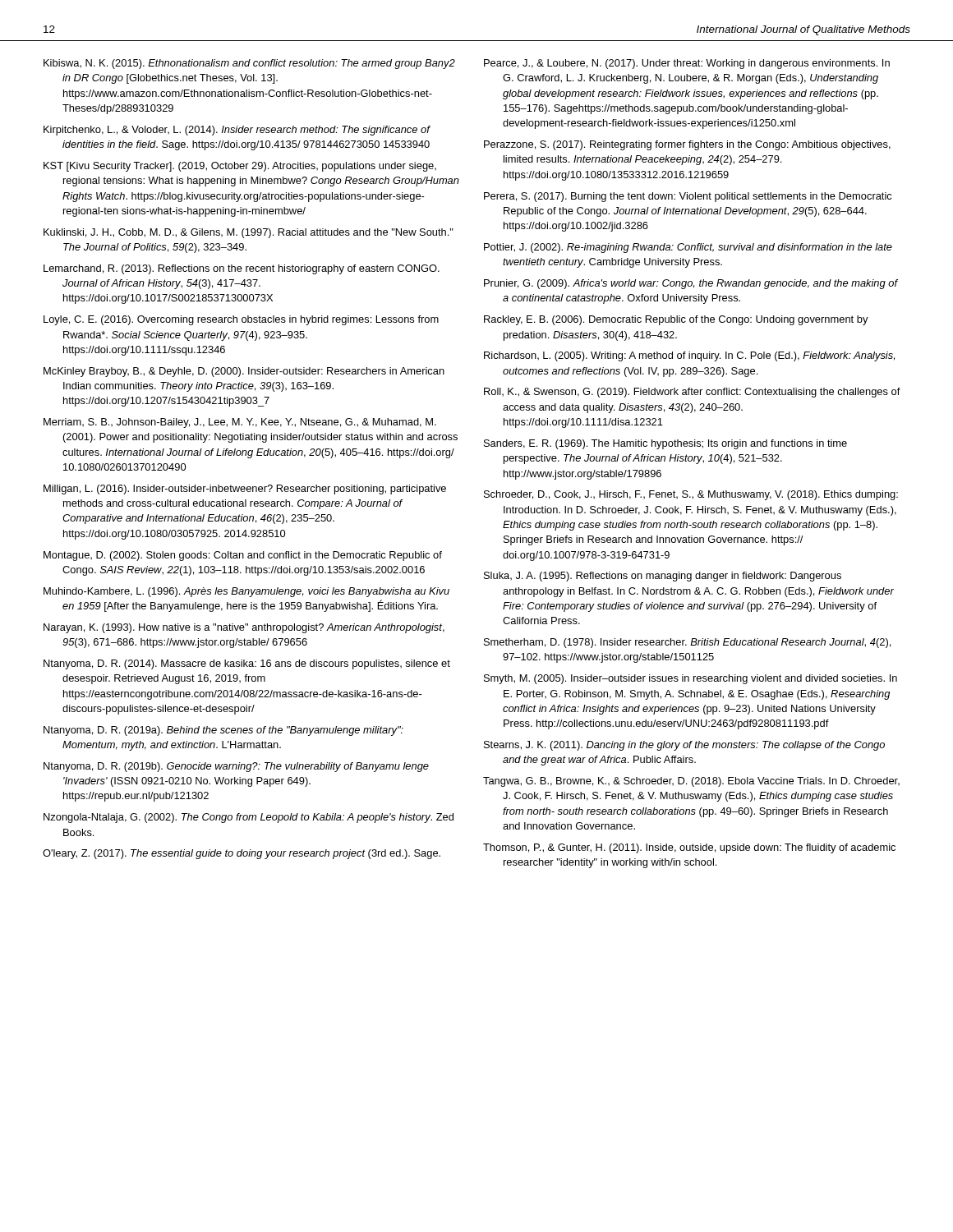Image resolution: width=953 pixels, height=1232 pixels.
Task: Find the text starting "Kibiswa, N. K. (2015). Ethnonationalism and"
Action: click(x=249, y=85)
